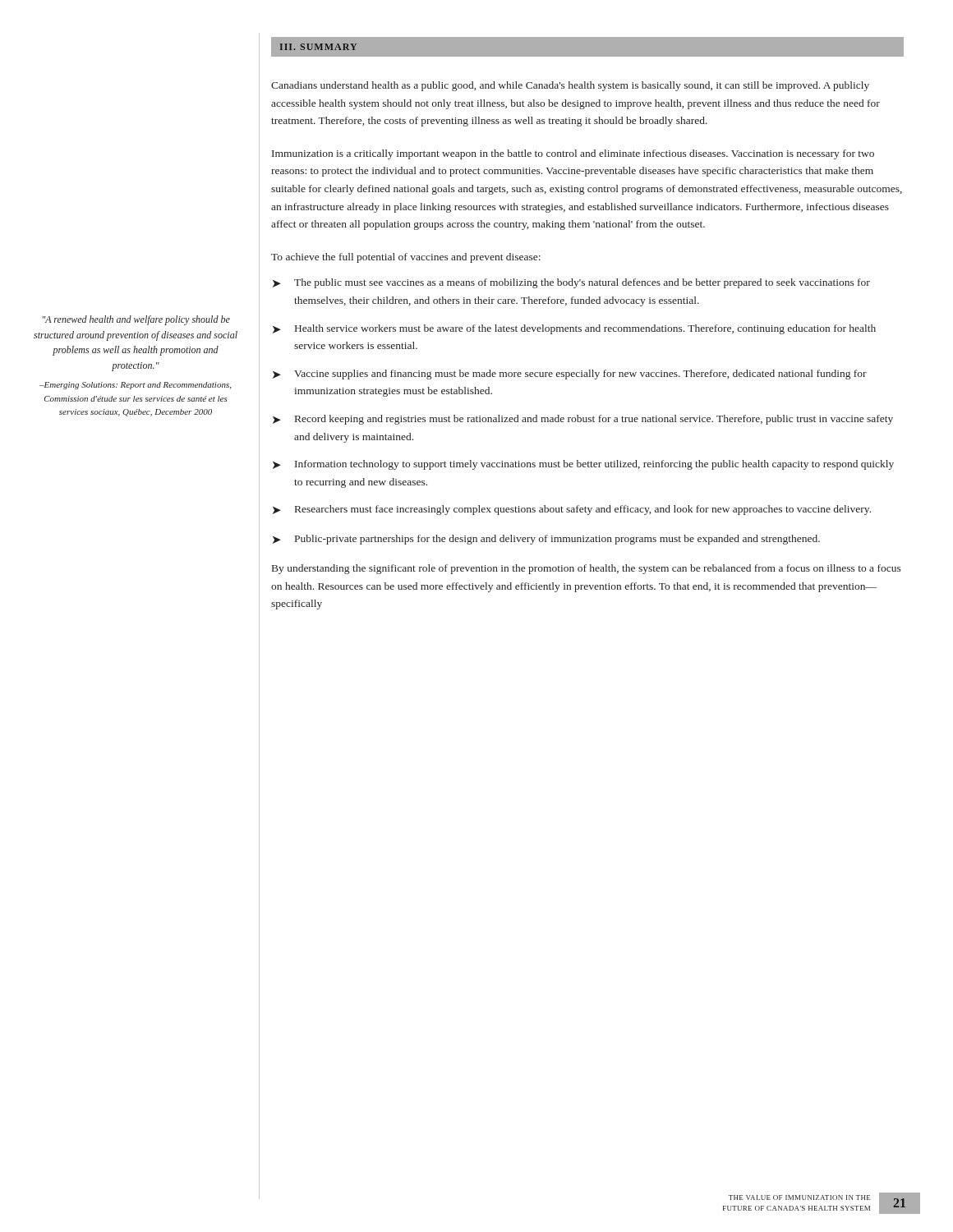Click on the text block starting "To achieve the full potential of"

pos(406,257)
